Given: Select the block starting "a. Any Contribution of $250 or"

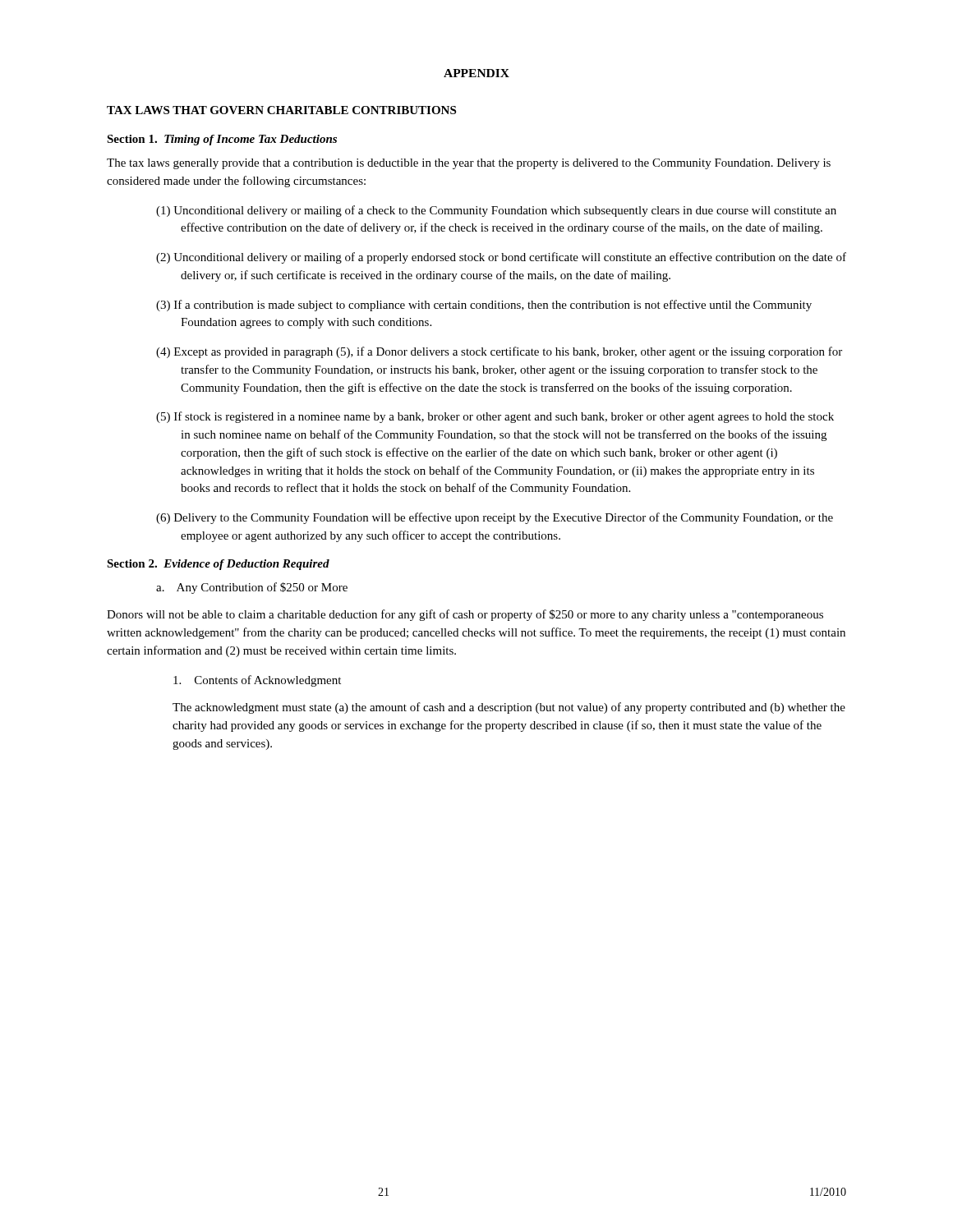Looking at the screenshot, I should tap(252, 587).
